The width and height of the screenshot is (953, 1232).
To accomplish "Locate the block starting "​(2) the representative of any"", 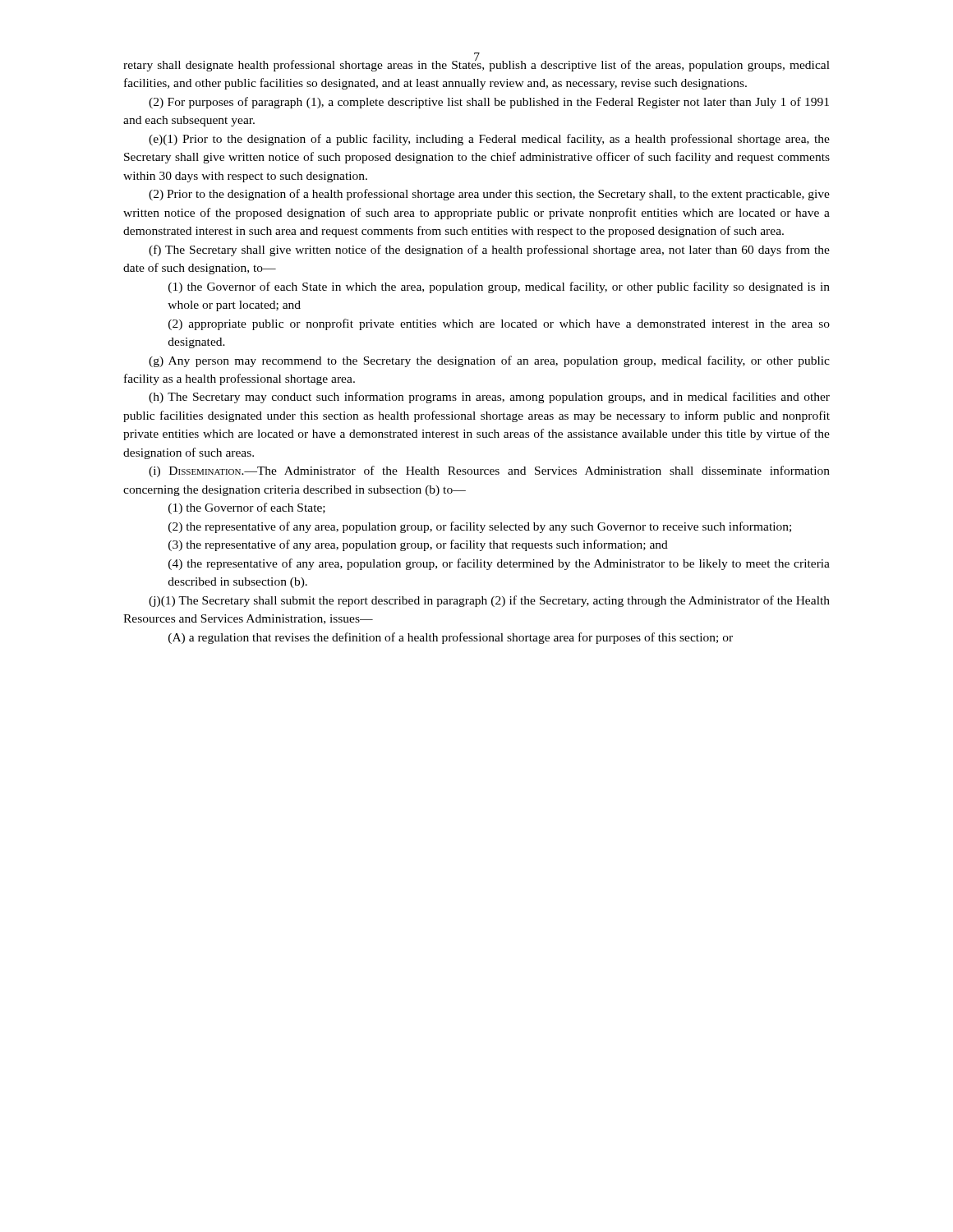I will [476, 526].
